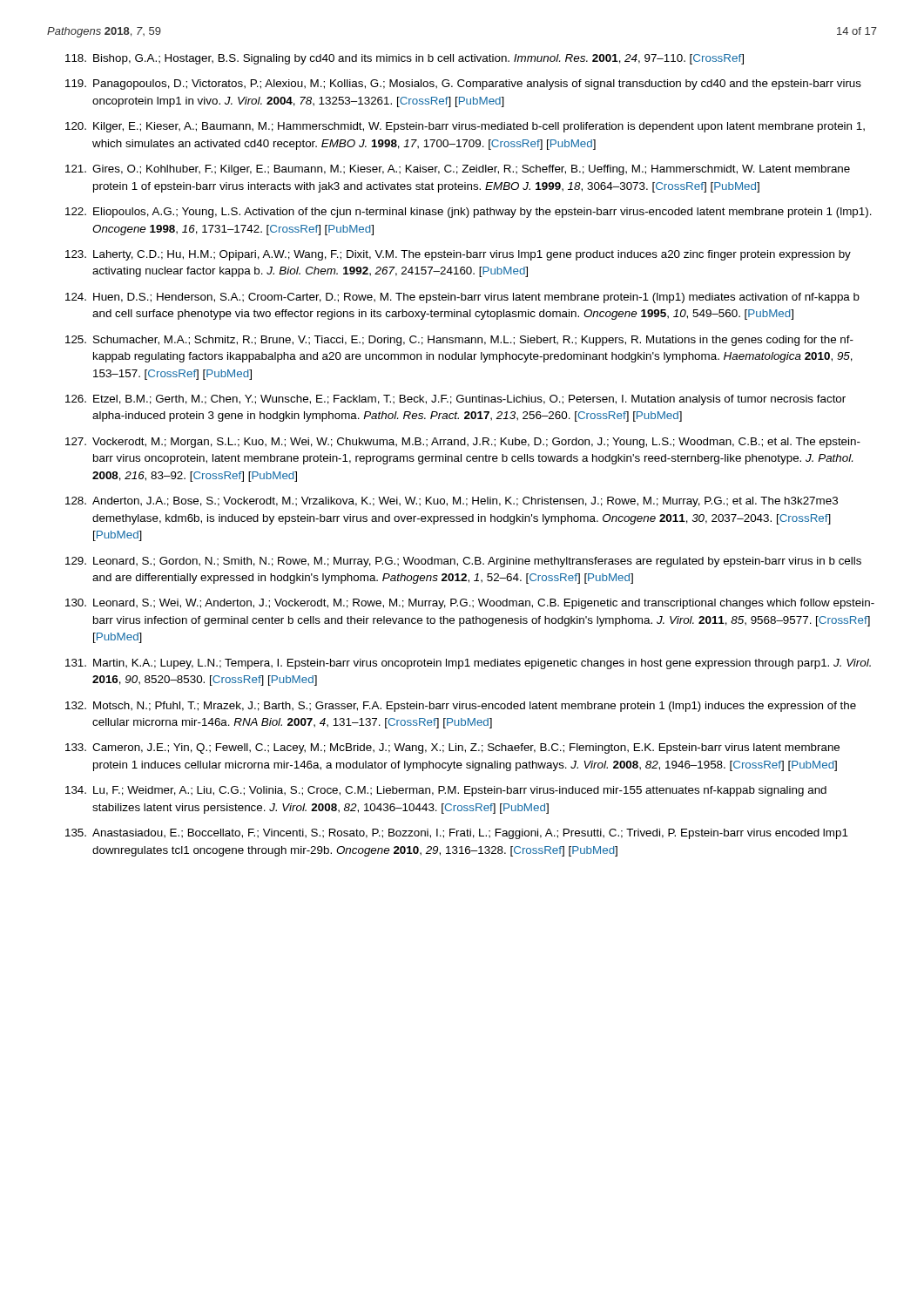
Task: Click the passage that begins "122. Eliopoulos, A.G.; Young,"
Action: [462, 220]
